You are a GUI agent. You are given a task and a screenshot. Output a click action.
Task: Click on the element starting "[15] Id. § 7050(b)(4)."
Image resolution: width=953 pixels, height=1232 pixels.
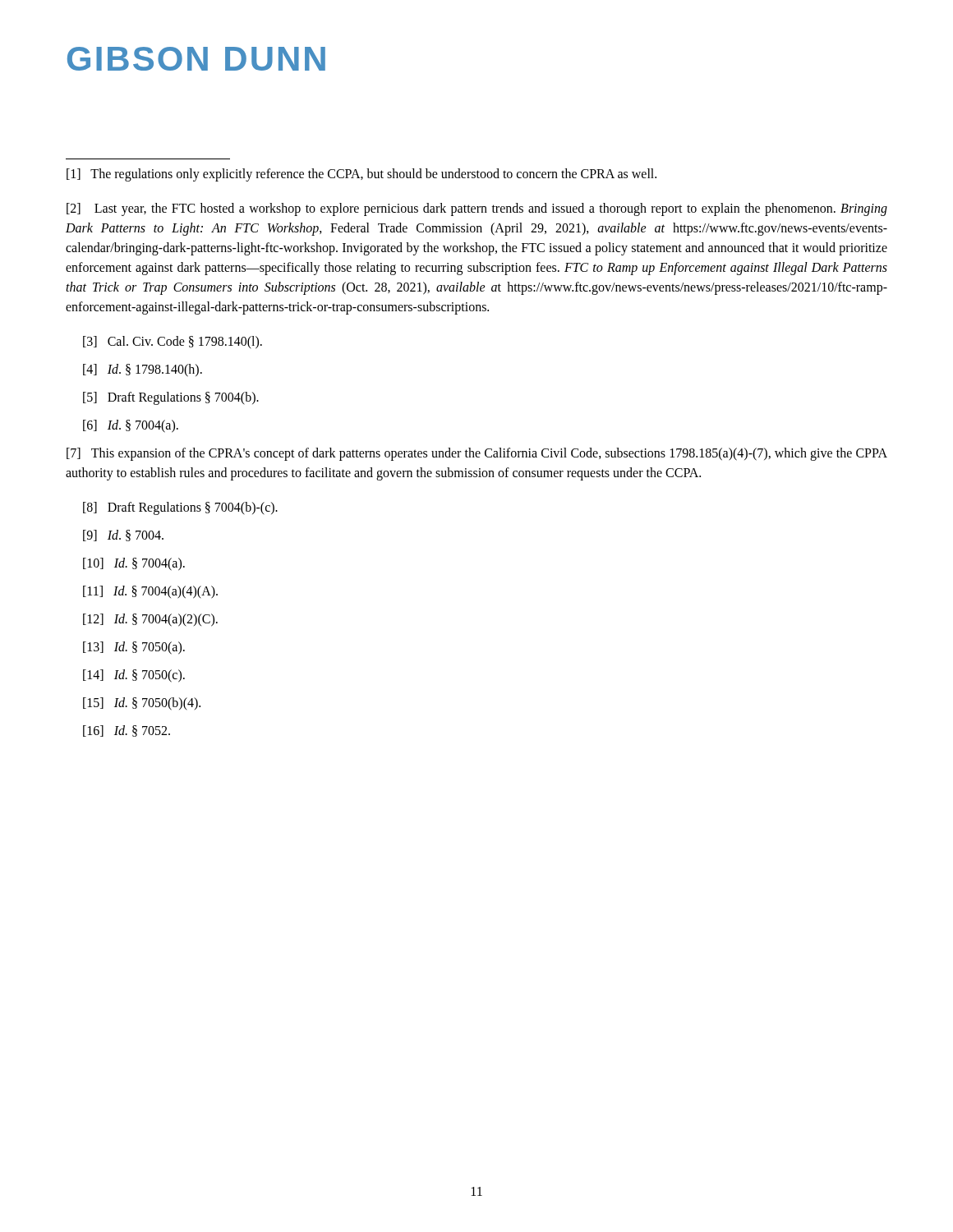coord(142,703)
